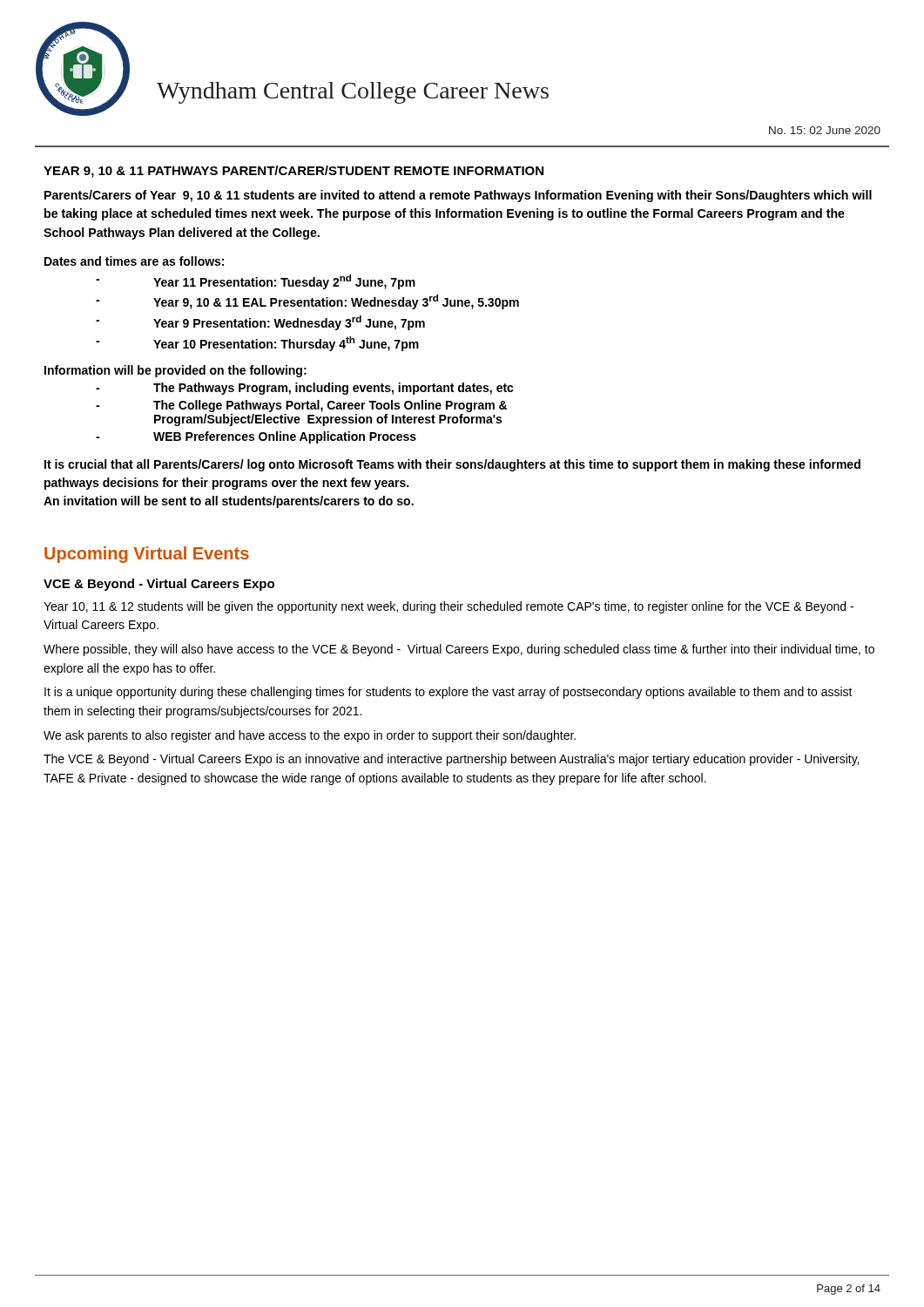Select the logo

pyautogui.click(x=83, y=69)
